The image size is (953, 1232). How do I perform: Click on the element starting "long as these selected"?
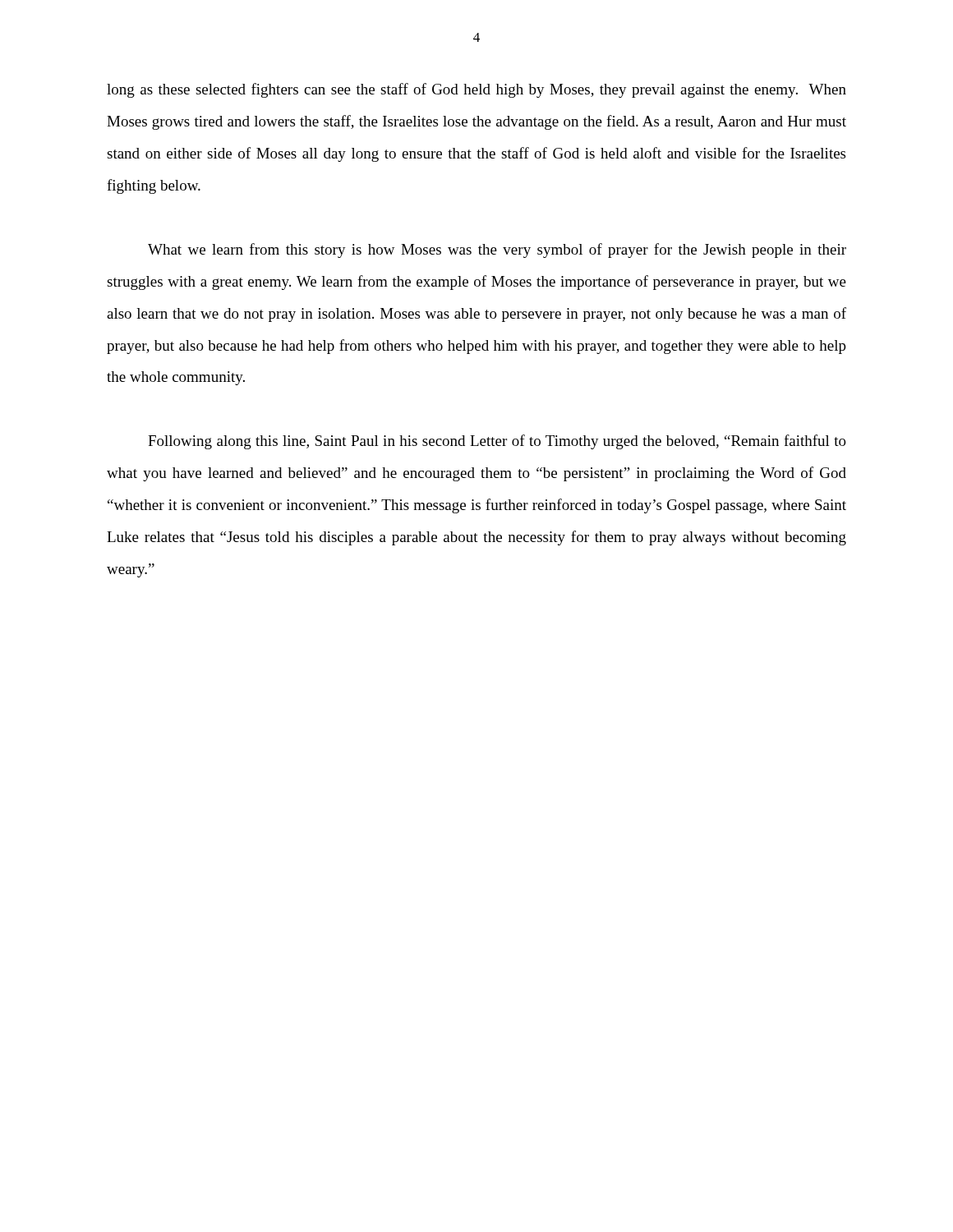coord(476,137)
